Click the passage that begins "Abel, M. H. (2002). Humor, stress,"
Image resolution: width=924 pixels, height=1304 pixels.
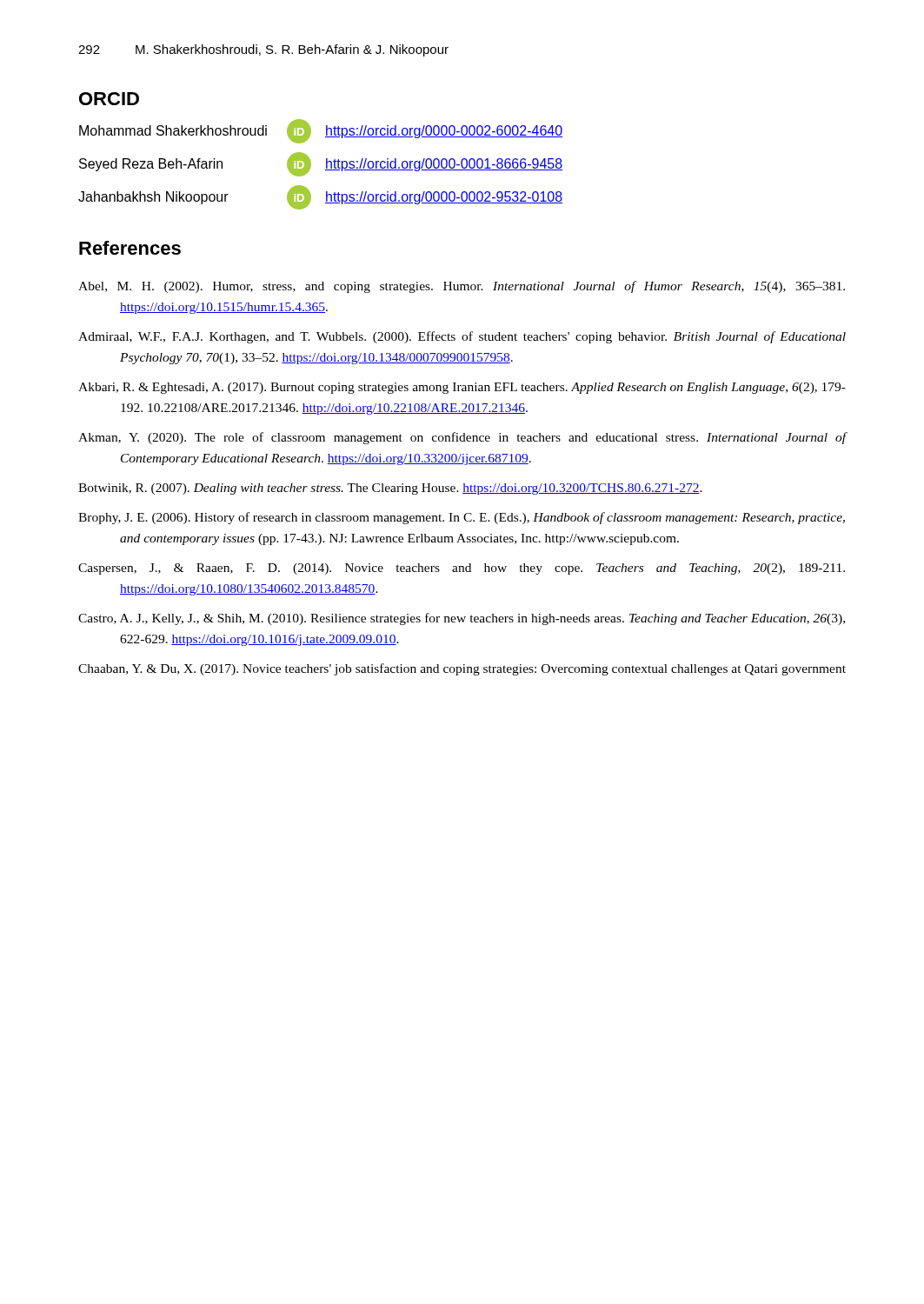[462, 296]
